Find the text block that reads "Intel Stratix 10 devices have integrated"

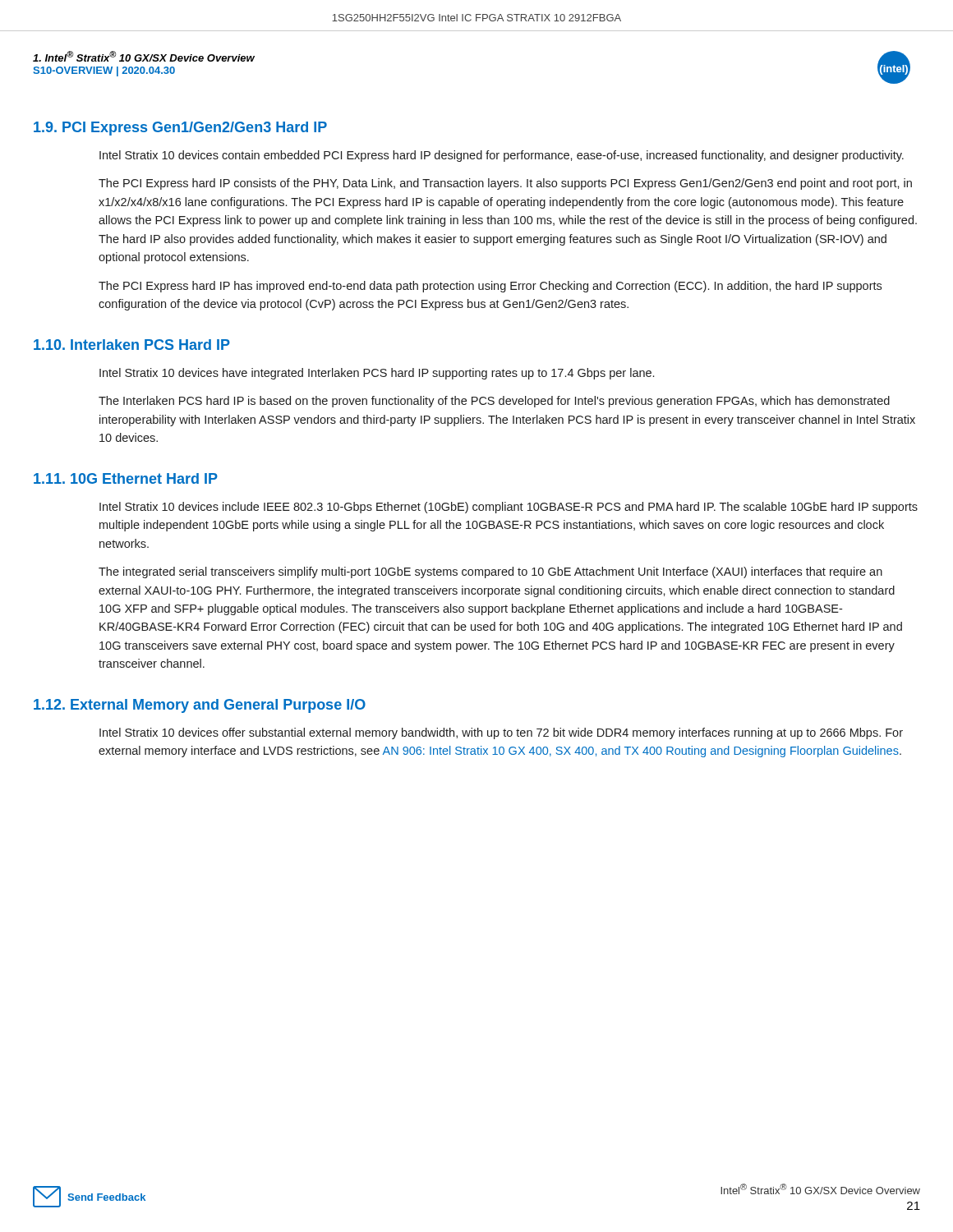pyautogui.click(x=377, y=373)
